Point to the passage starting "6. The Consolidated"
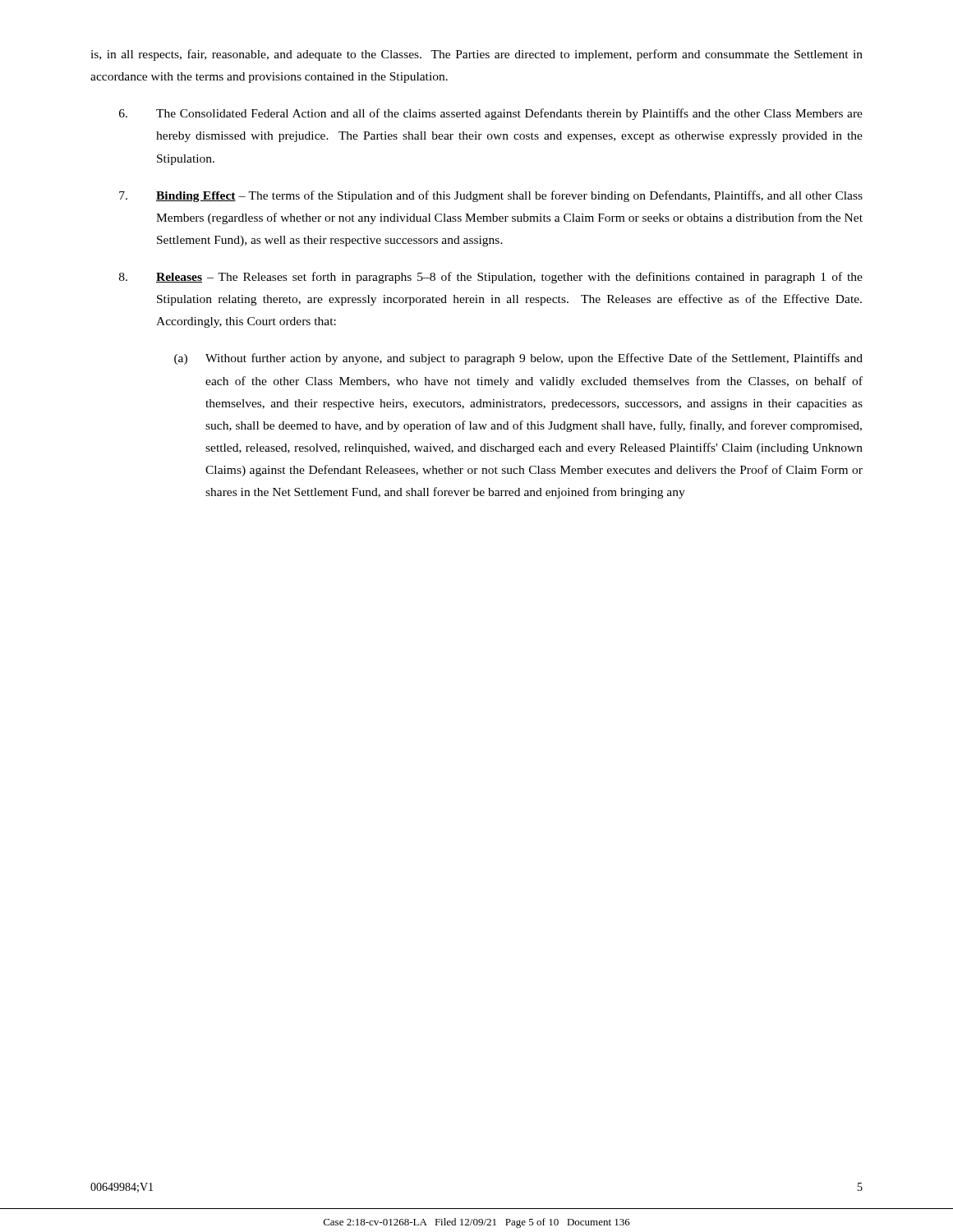 pos(476,135)
